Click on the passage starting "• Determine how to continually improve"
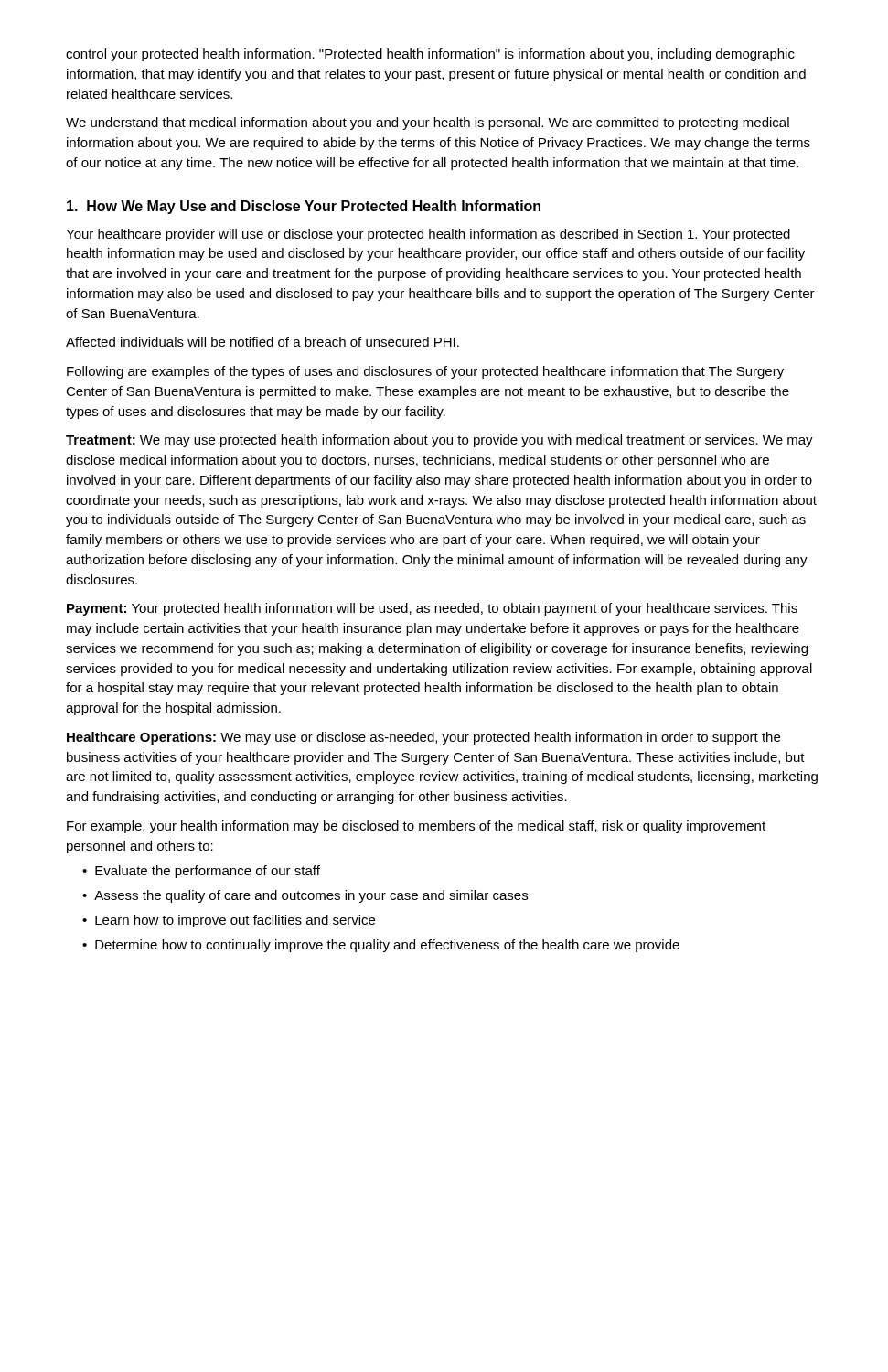Image resolution: width=888 pixels, height=1372 pixels. [381, 944]
